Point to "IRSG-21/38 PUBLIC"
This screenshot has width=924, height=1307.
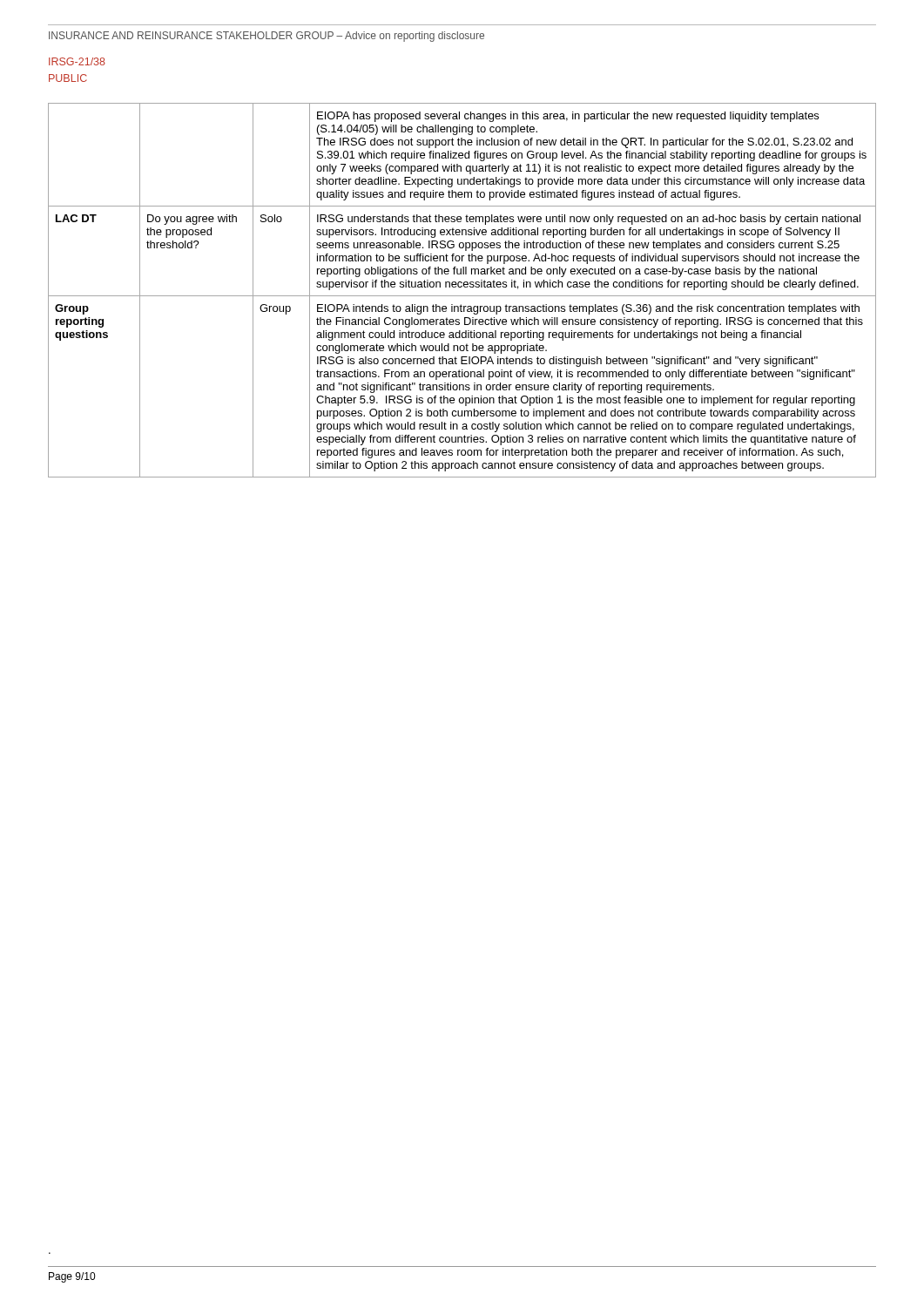(x=77, y=71)
